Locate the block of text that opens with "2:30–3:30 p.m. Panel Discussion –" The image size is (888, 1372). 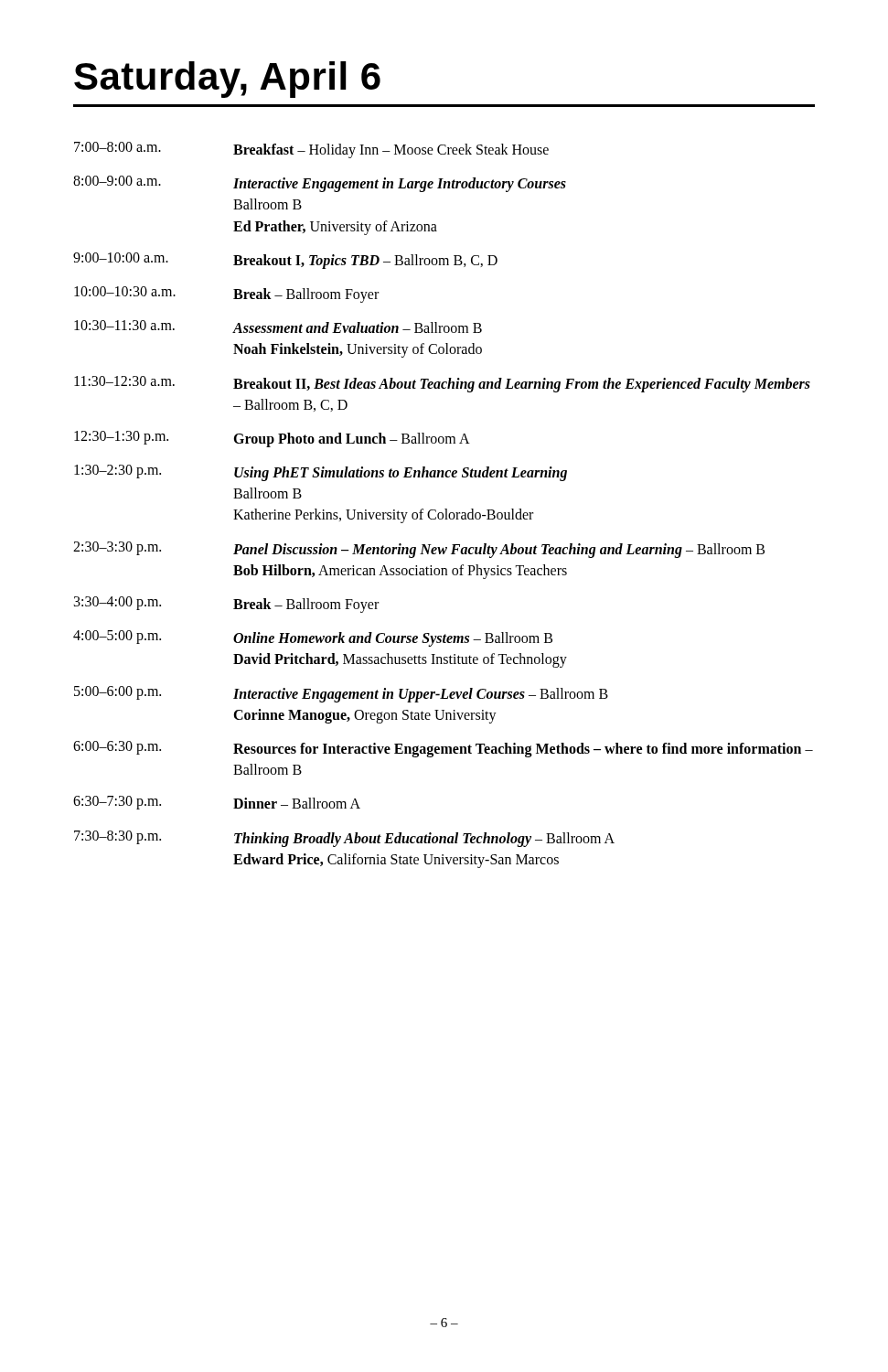coord(444,560)
